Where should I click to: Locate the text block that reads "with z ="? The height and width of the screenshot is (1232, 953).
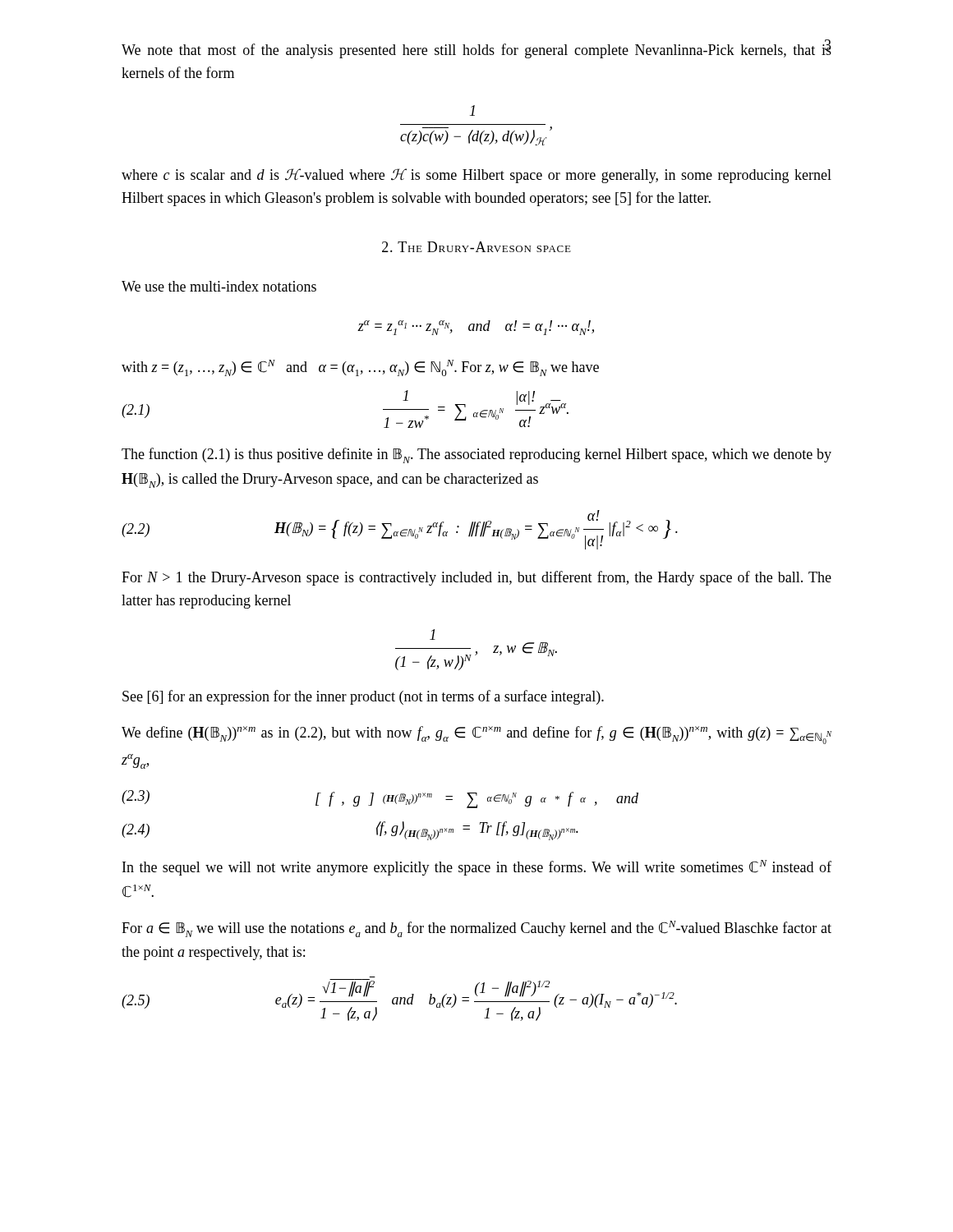[476, 367]
